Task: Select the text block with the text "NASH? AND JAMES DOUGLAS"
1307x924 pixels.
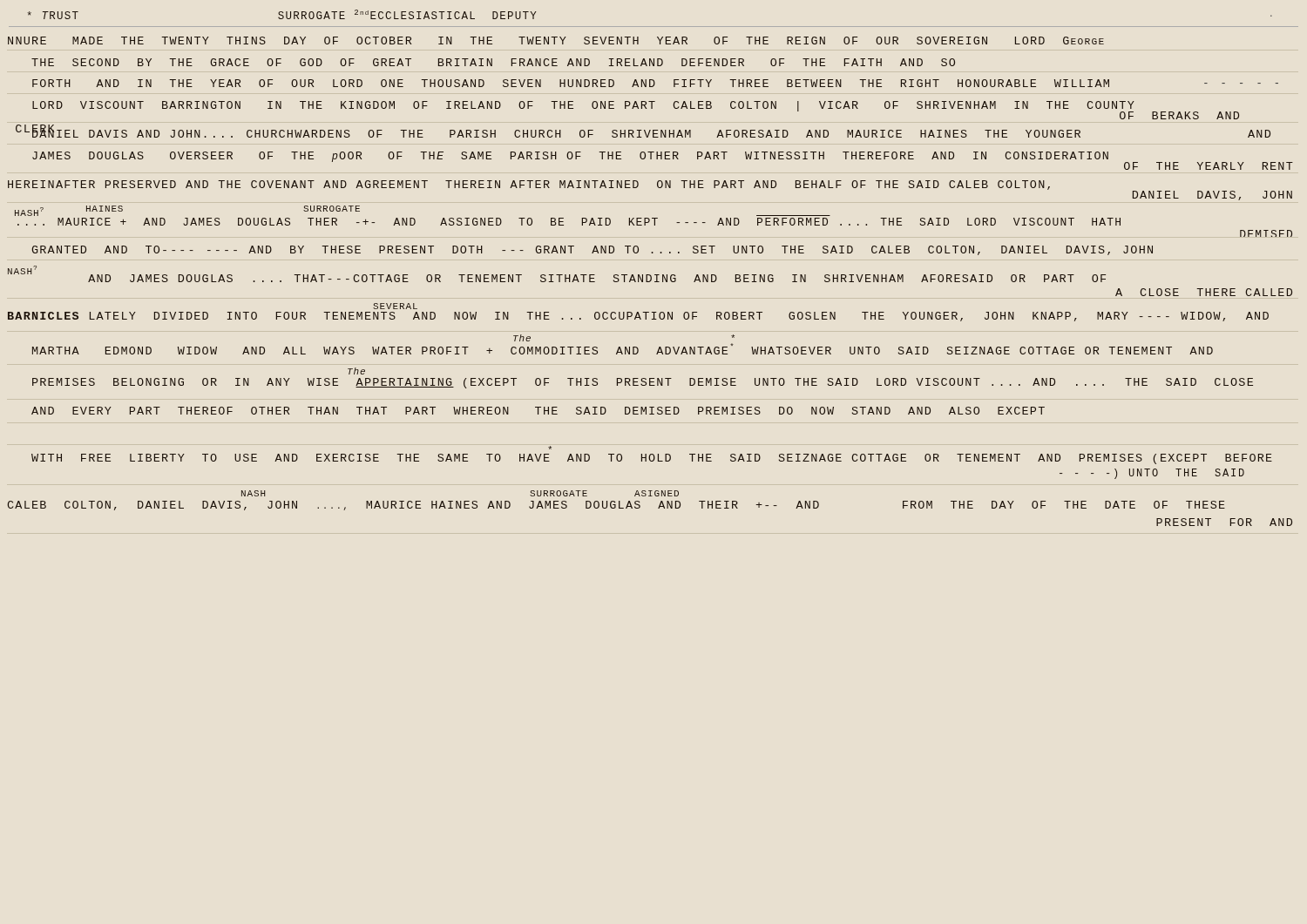Action: coord(650,280)
